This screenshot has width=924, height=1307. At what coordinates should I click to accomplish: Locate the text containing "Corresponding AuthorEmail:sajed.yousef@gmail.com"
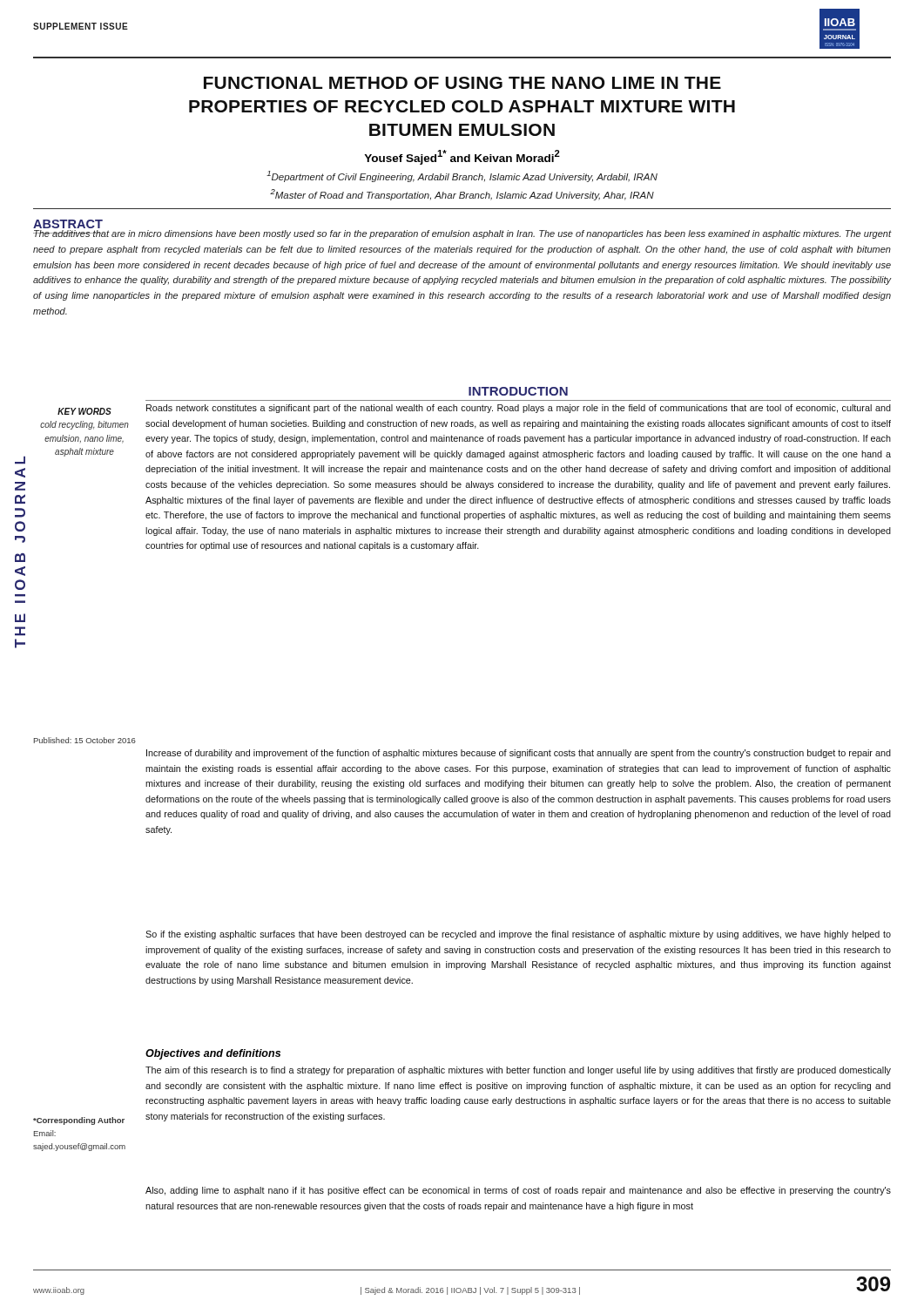[84, 1133]
